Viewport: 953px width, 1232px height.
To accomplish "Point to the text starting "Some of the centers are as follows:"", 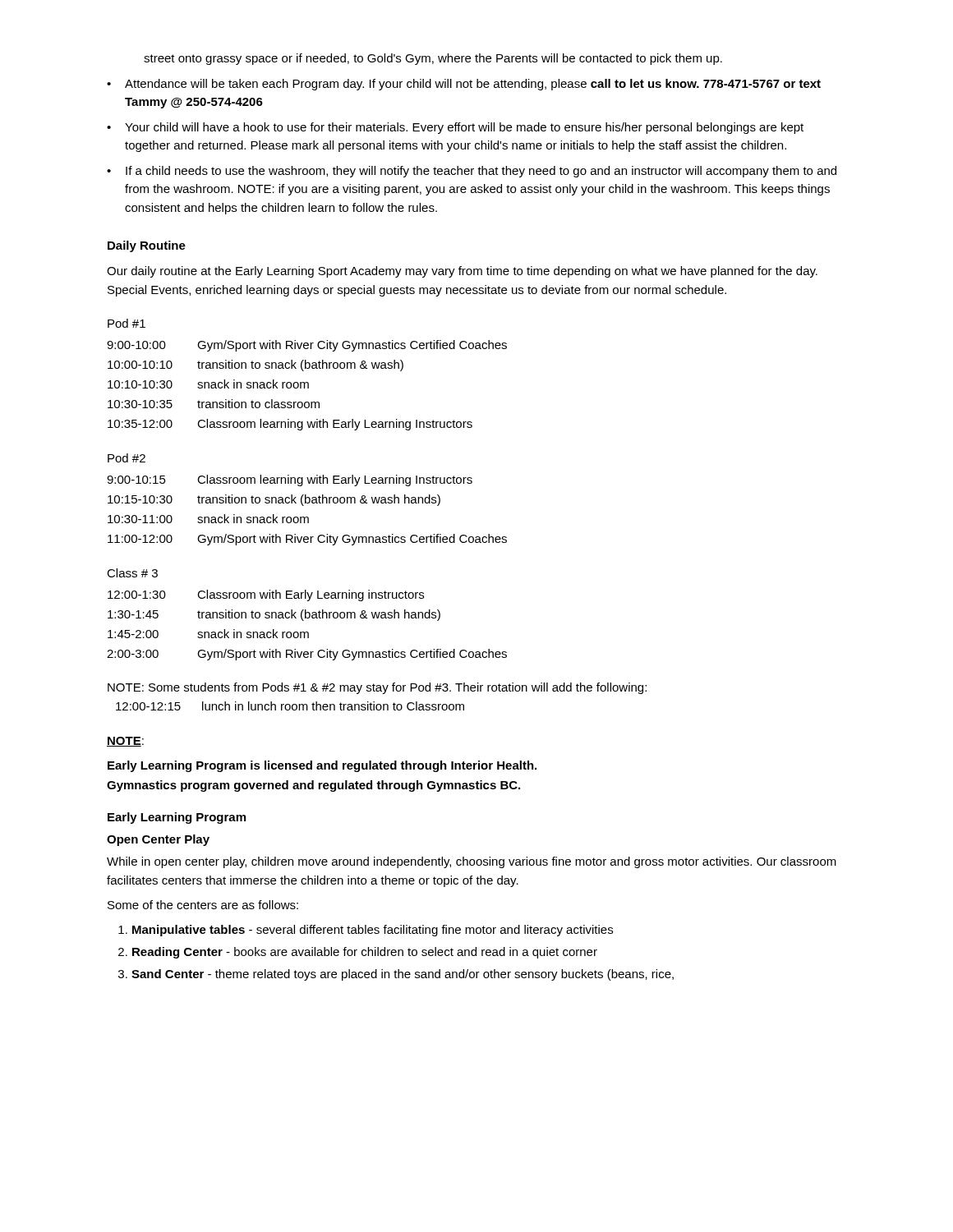I will [203, 905].
